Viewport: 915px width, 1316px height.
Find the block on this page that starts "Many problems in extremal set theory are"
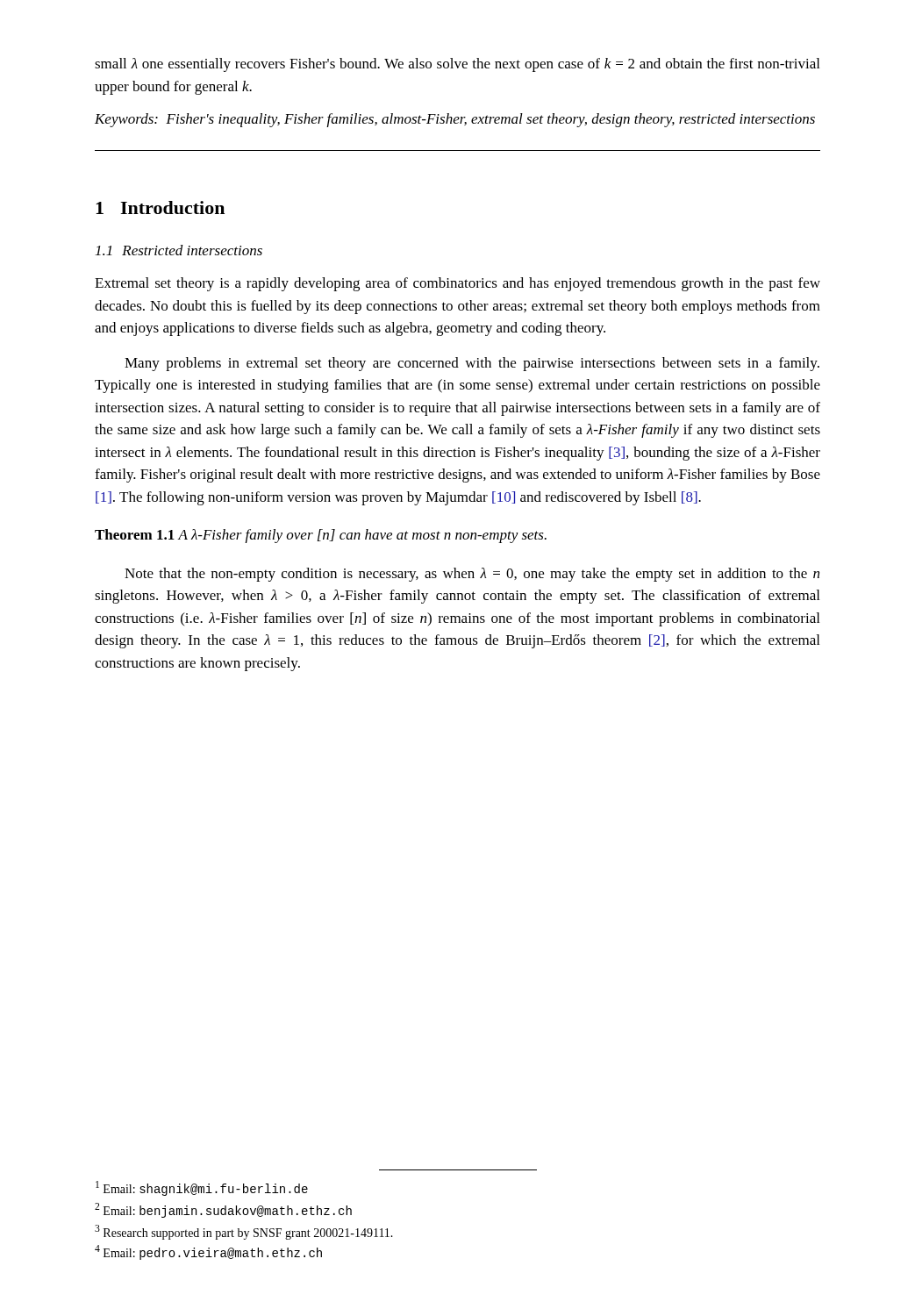[458, 430]
